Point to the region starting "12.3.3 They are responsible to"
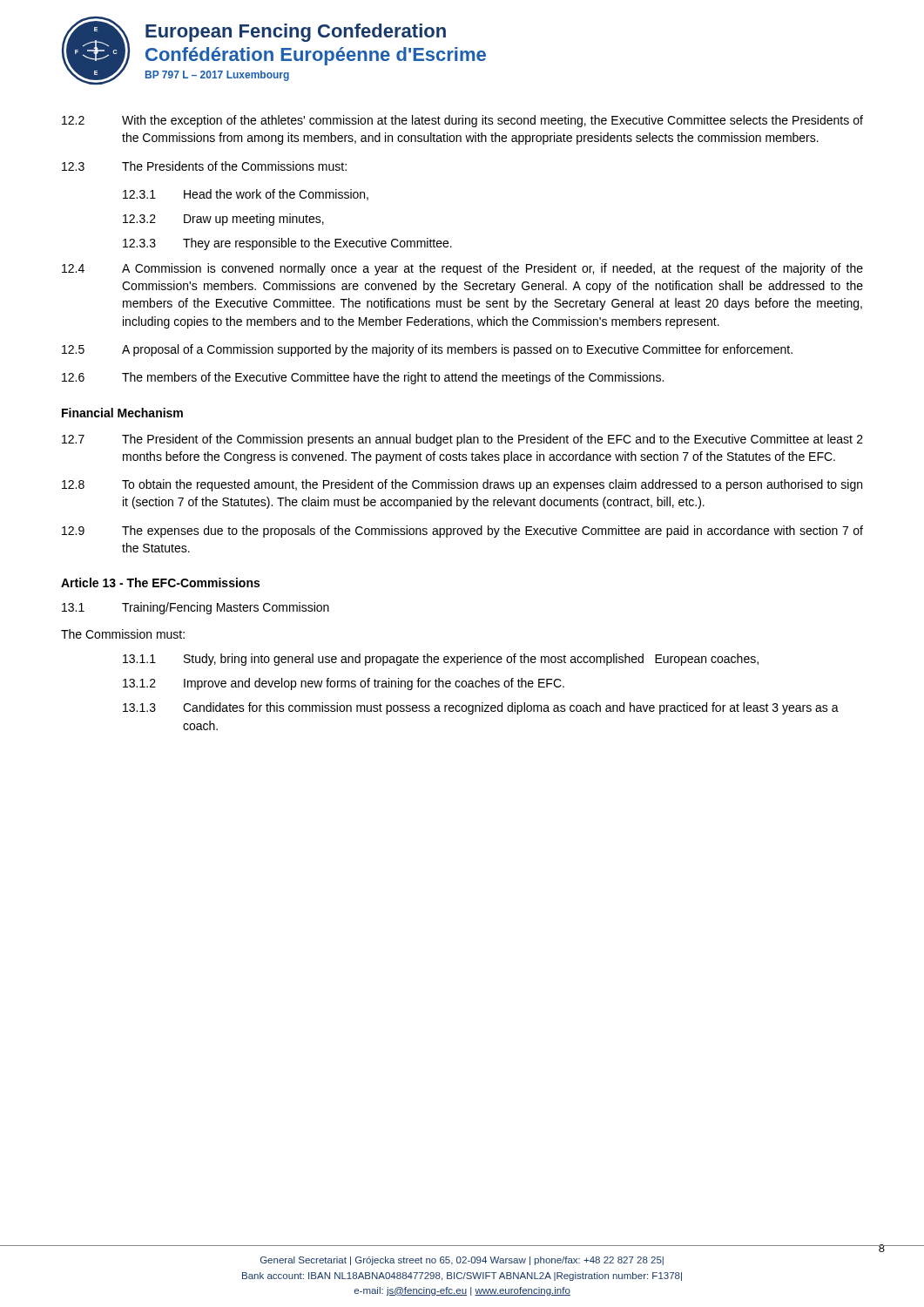The height and width of the screenshot is (1307, 924). coord(287,244)
